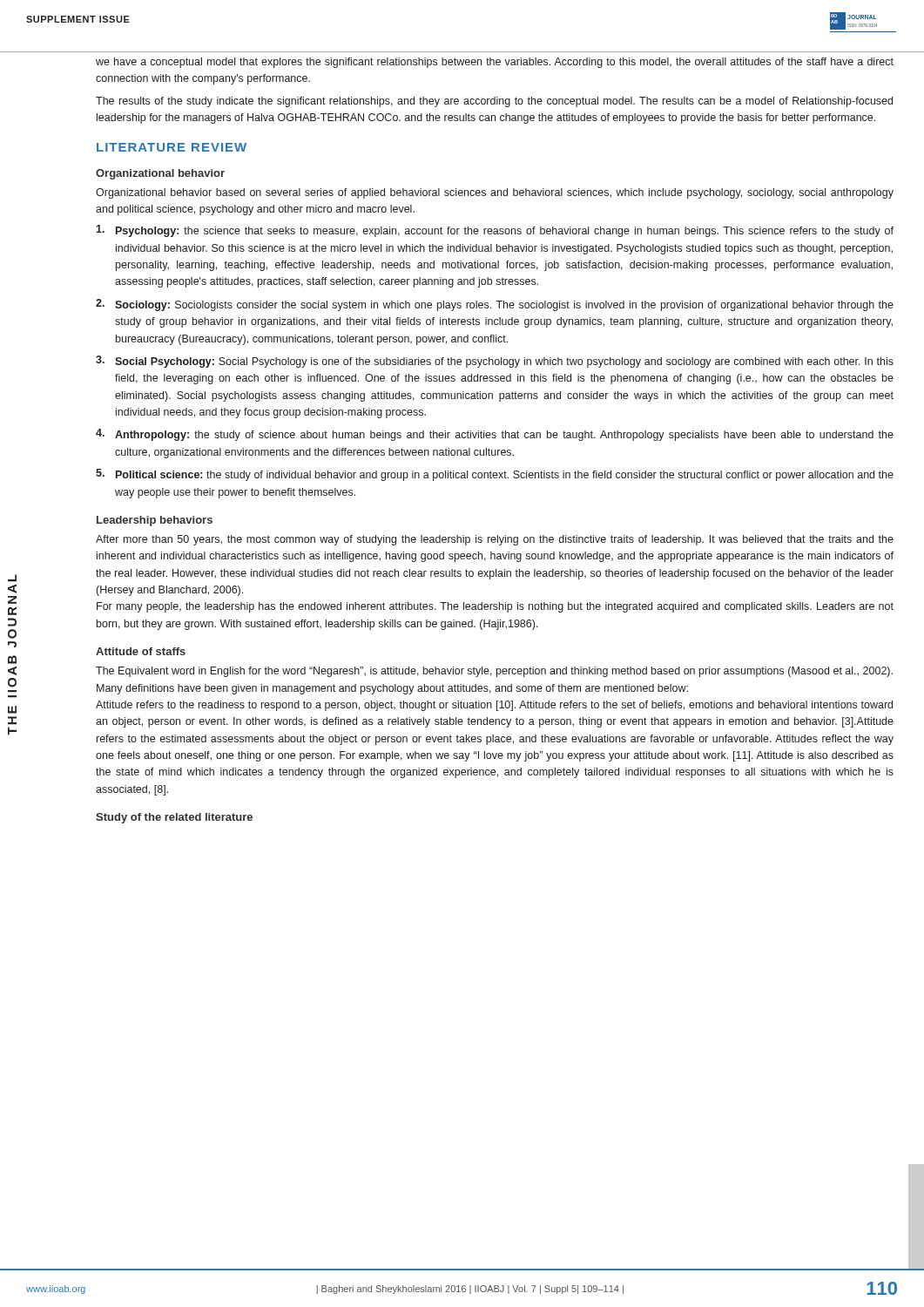The image size is (924, 1307).
Task: Find the section header containing "Study of the related literature"
Action: (x=174, y=817)
